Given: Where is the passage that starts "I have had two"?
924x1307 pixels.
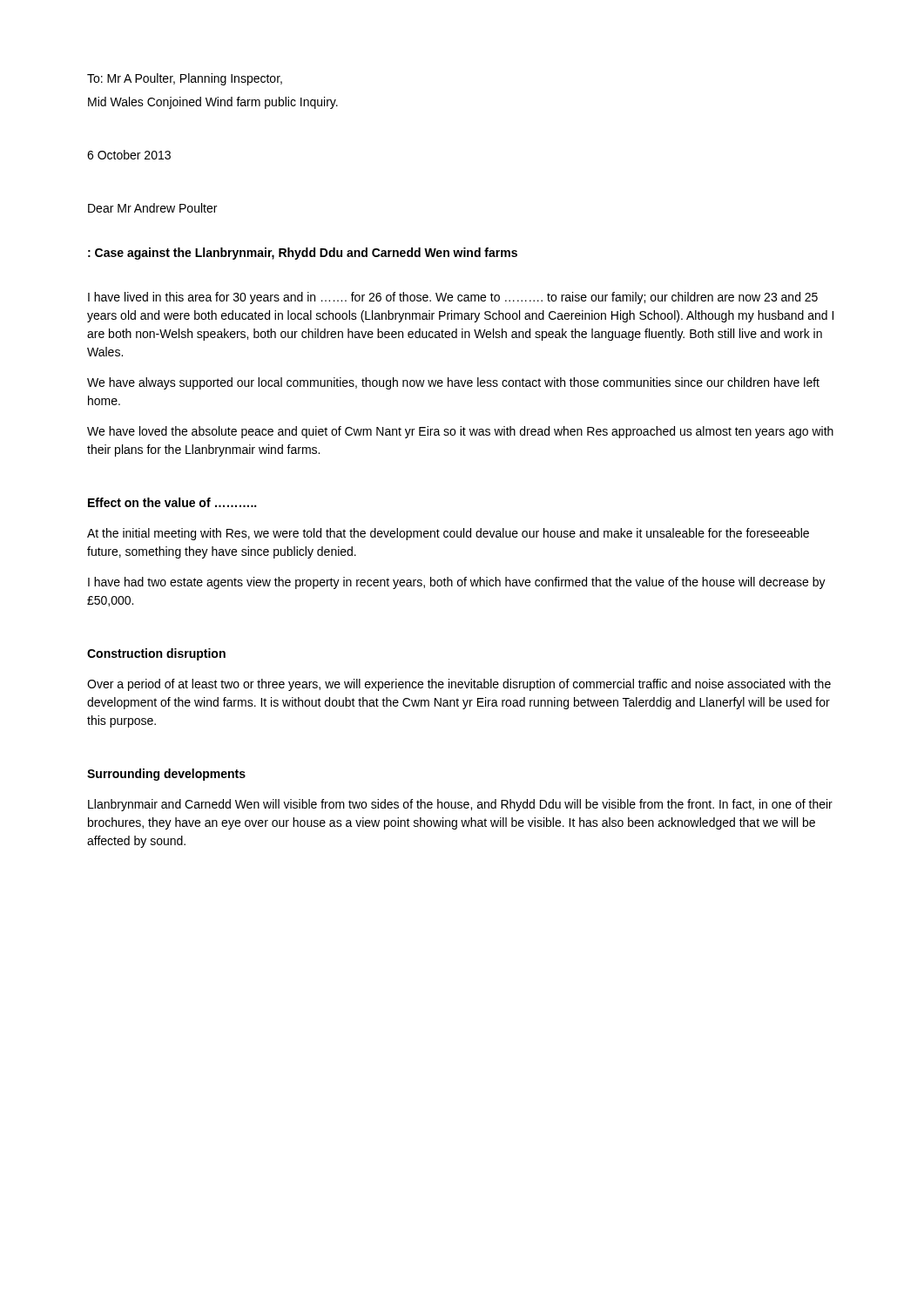Looking at the screenshot, I should coord(462,592).
